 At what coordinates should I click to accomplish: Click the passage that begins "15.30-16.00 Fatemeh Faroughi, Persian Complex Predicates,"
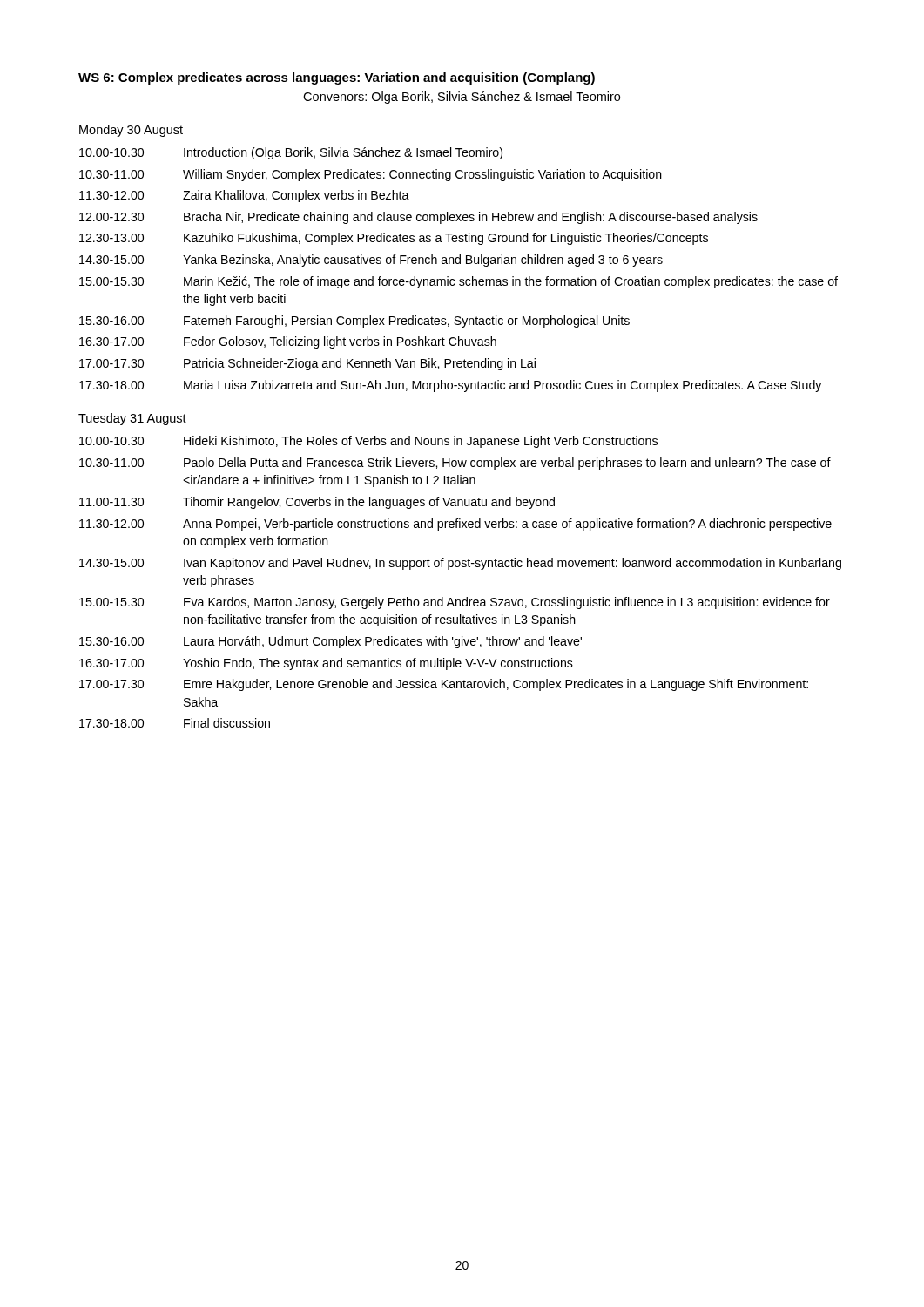pos(462,321)
